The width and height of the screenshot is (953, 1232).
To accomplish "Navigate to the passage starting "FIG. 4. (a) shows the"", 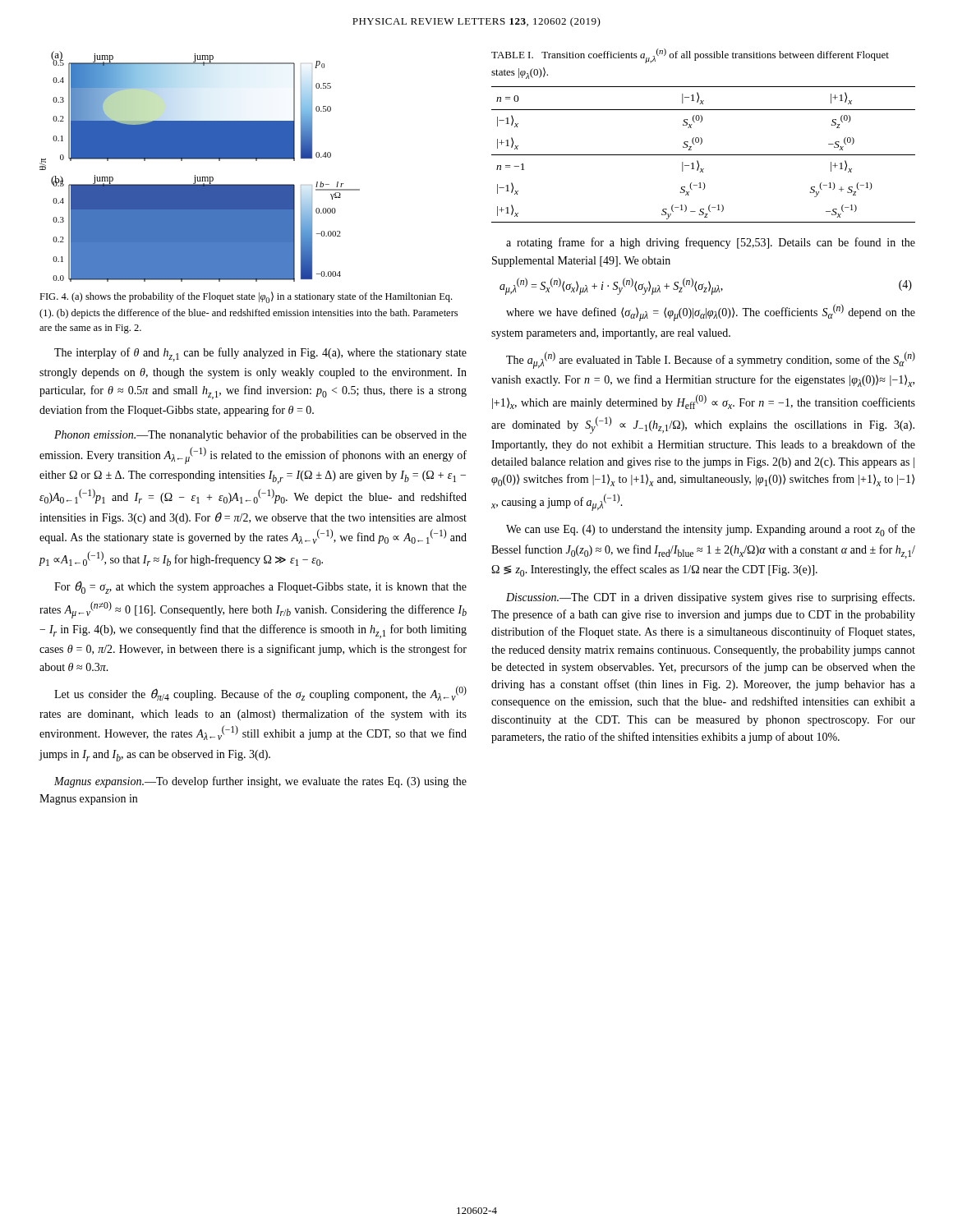I will pyautogui.click(x=249, y=312).
